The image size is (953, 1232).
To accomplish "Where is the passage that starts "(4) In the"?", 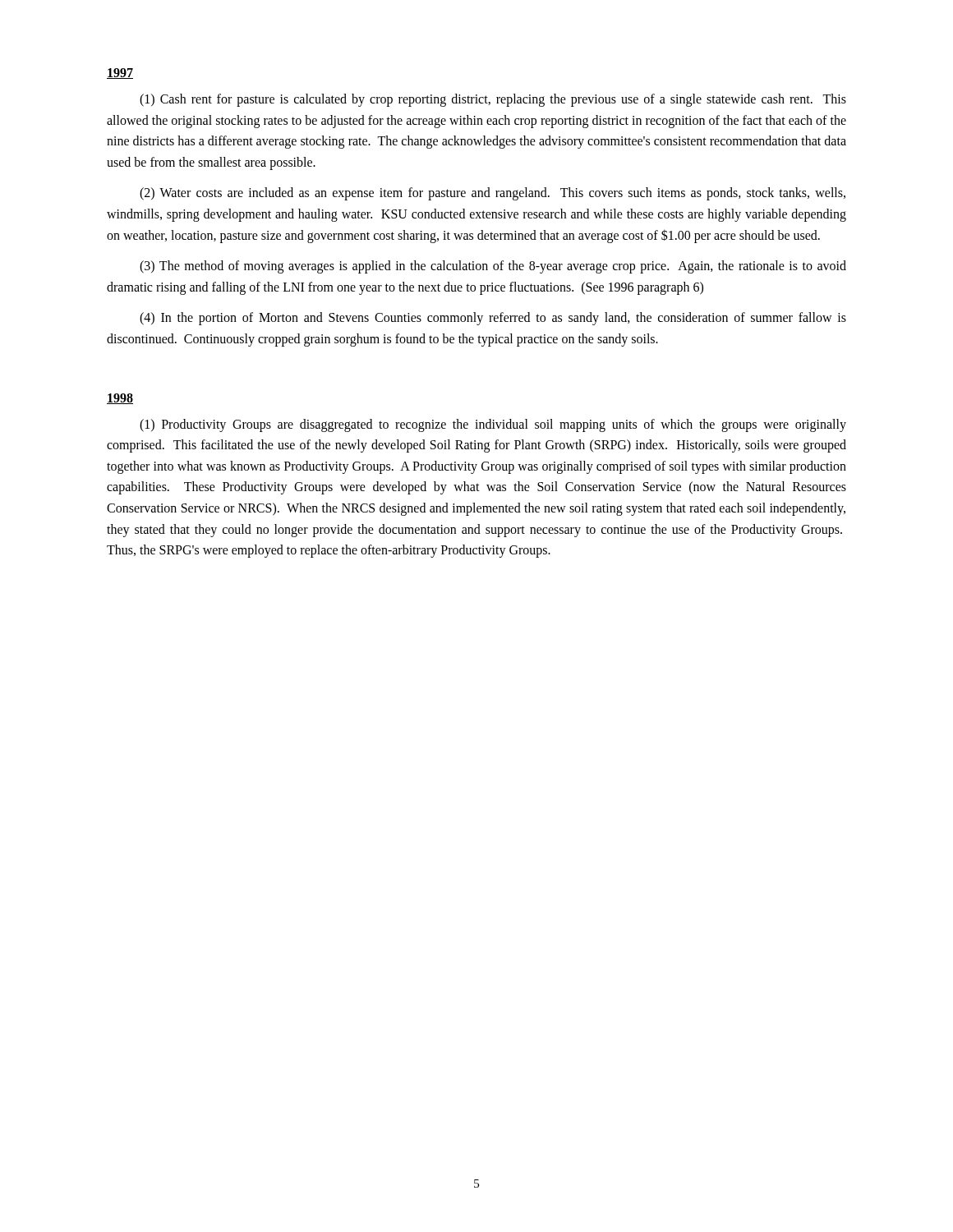I will tap(476, 328).
